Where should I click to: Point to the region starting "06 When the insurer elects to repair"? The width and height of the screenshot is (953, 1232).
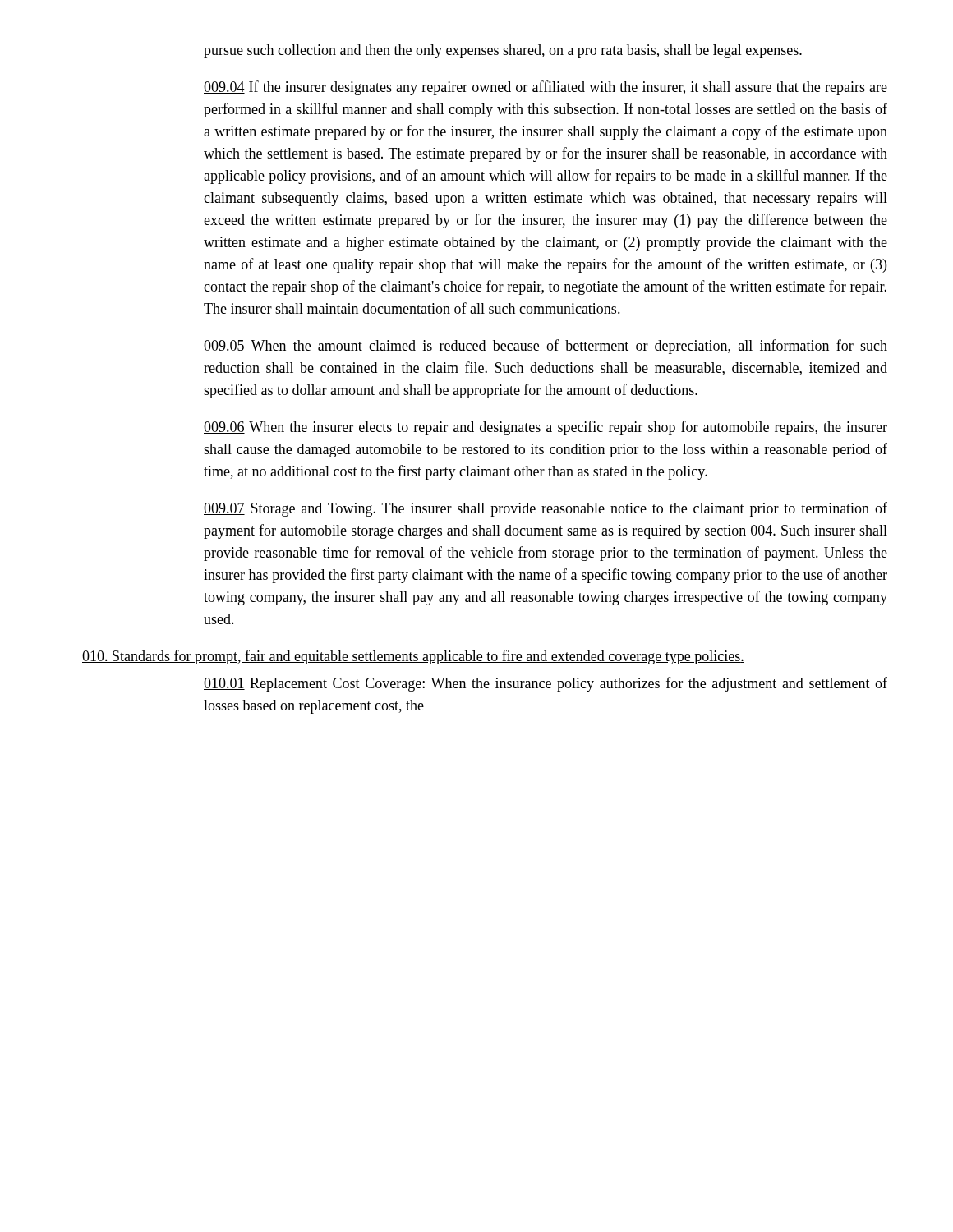545,450
